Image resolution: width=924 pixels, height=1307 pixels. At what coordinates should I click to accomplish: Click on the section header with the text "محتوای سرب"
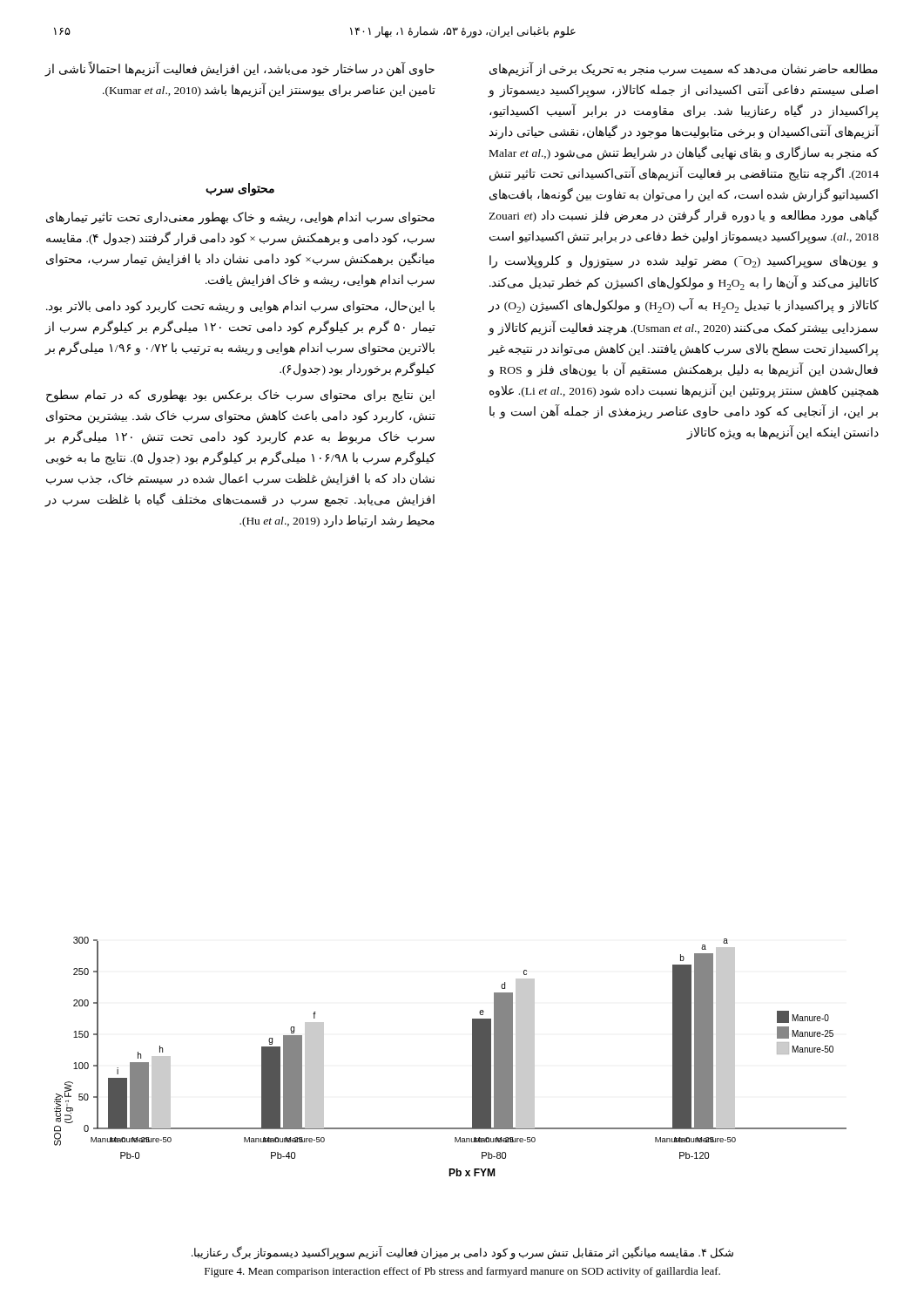(240, 189)
